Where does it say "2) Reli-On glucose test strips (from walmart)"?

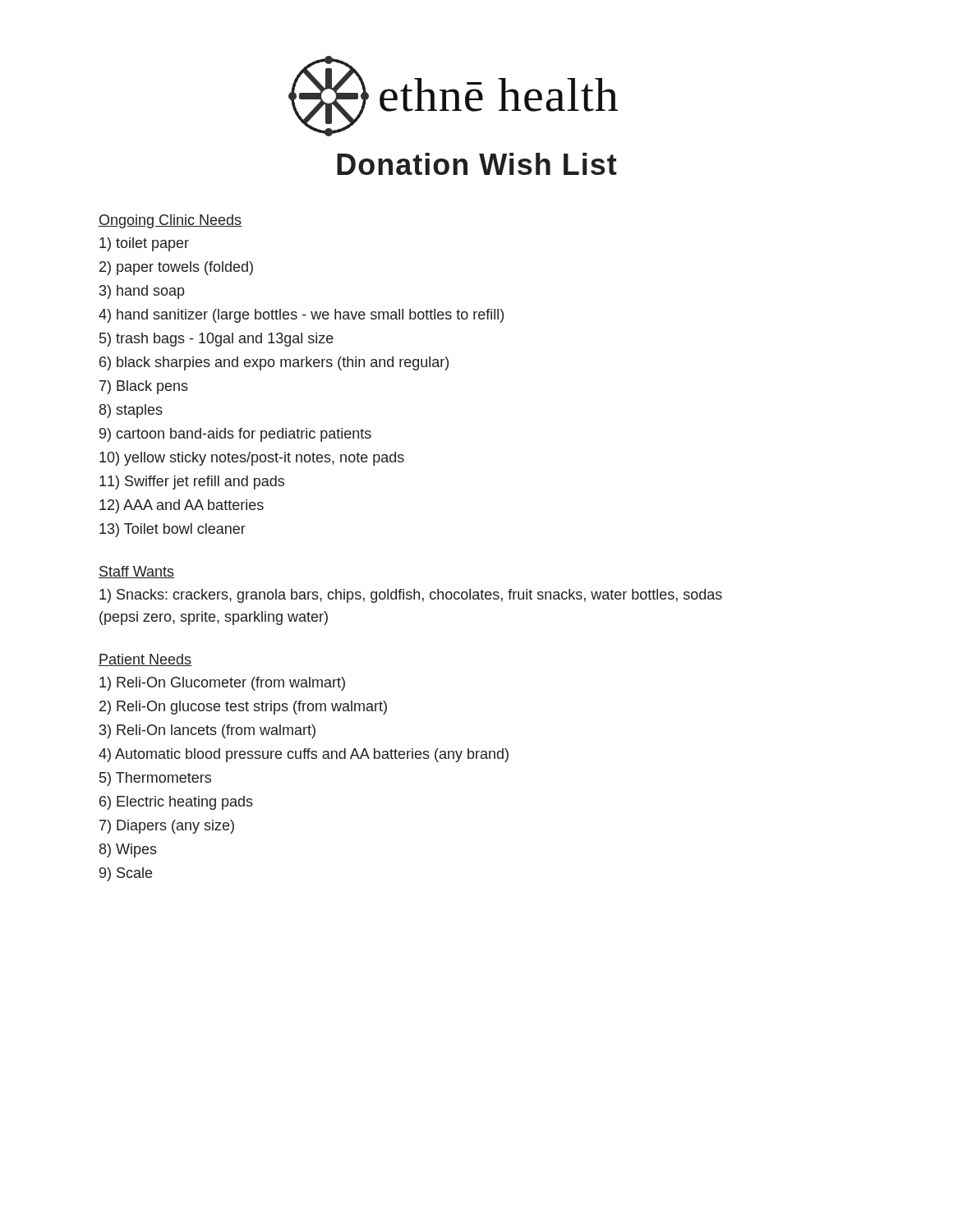click(243, 706)
